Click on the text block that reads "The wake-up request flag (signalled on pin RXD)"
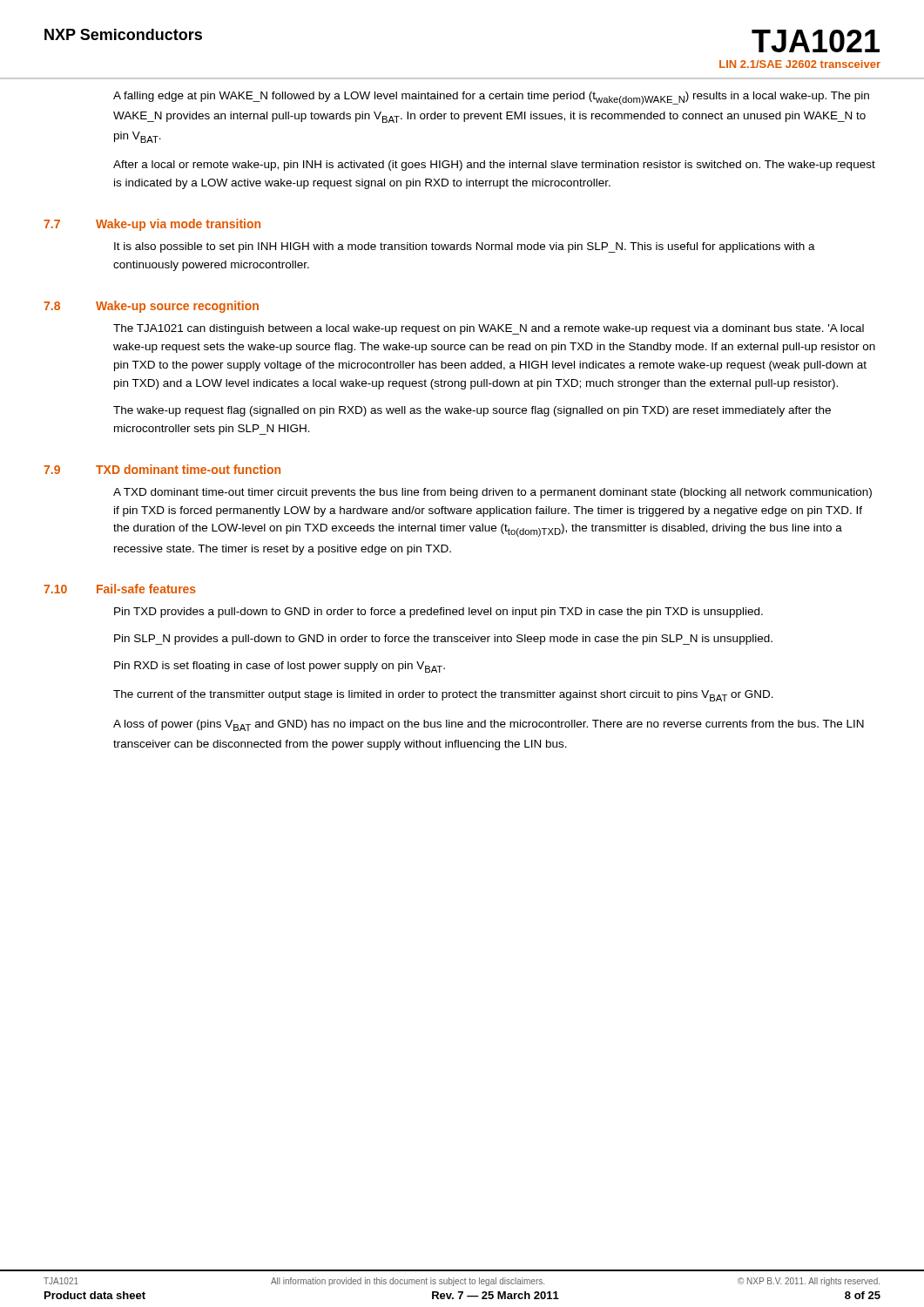 pyautogui.click(x=472, y=419)
